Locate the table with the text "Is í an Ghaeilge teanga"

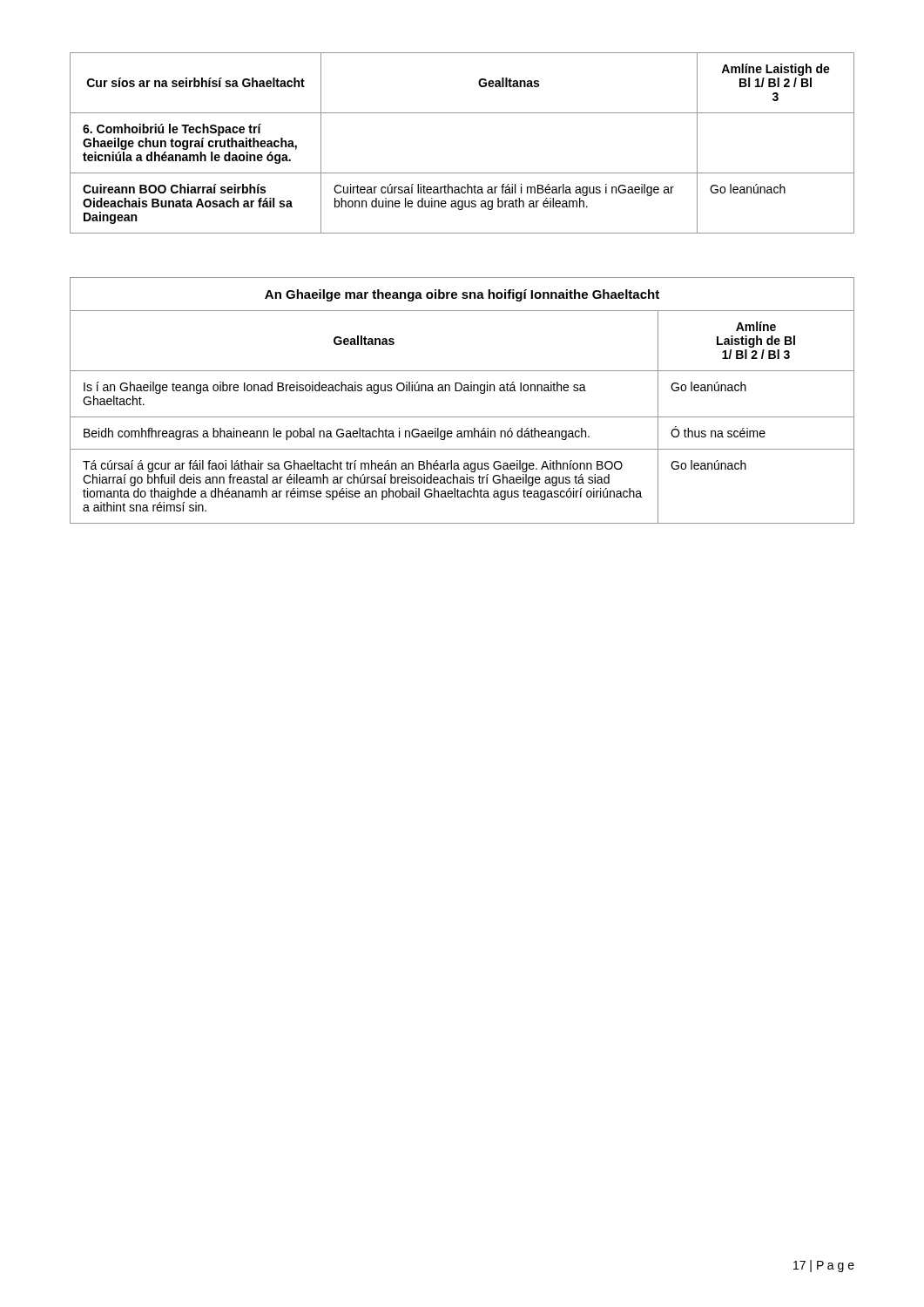pyautogui.click(x=462, y=400)
